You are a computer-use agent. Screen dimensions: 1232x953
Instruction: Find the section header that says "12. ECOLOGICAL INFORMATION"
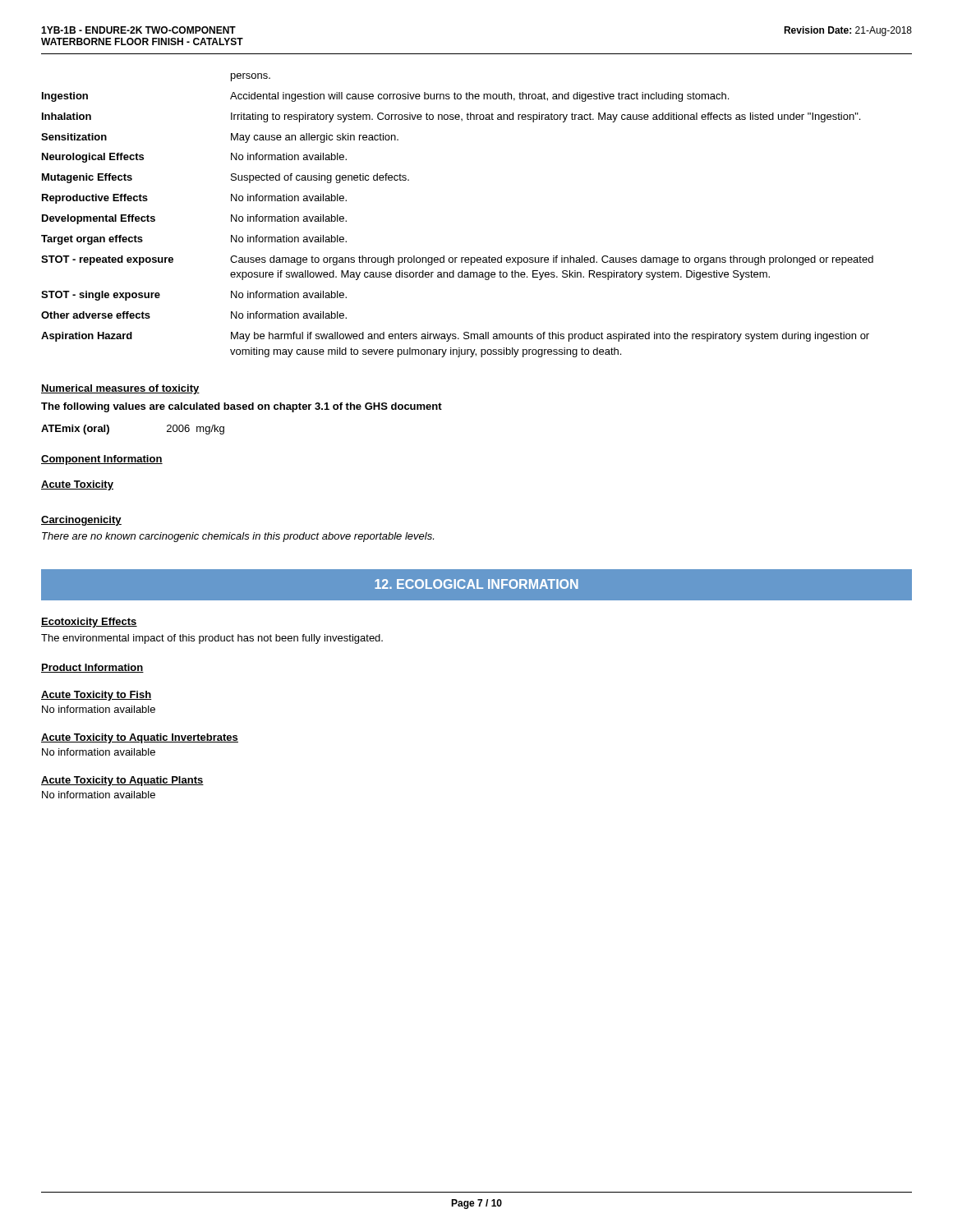point(476,585)
